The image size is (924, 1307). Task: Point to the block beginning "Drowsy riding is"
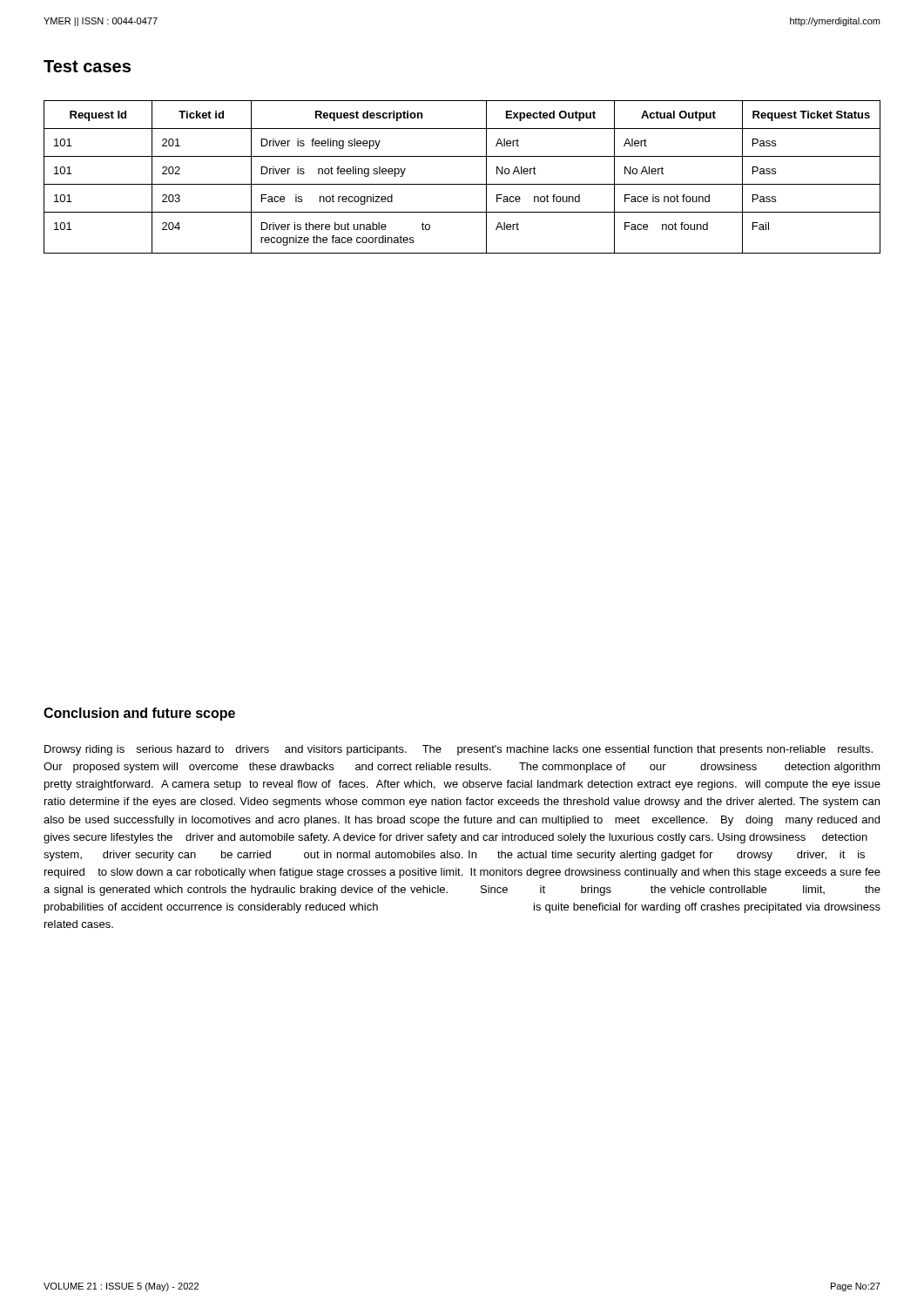[462, 837]
